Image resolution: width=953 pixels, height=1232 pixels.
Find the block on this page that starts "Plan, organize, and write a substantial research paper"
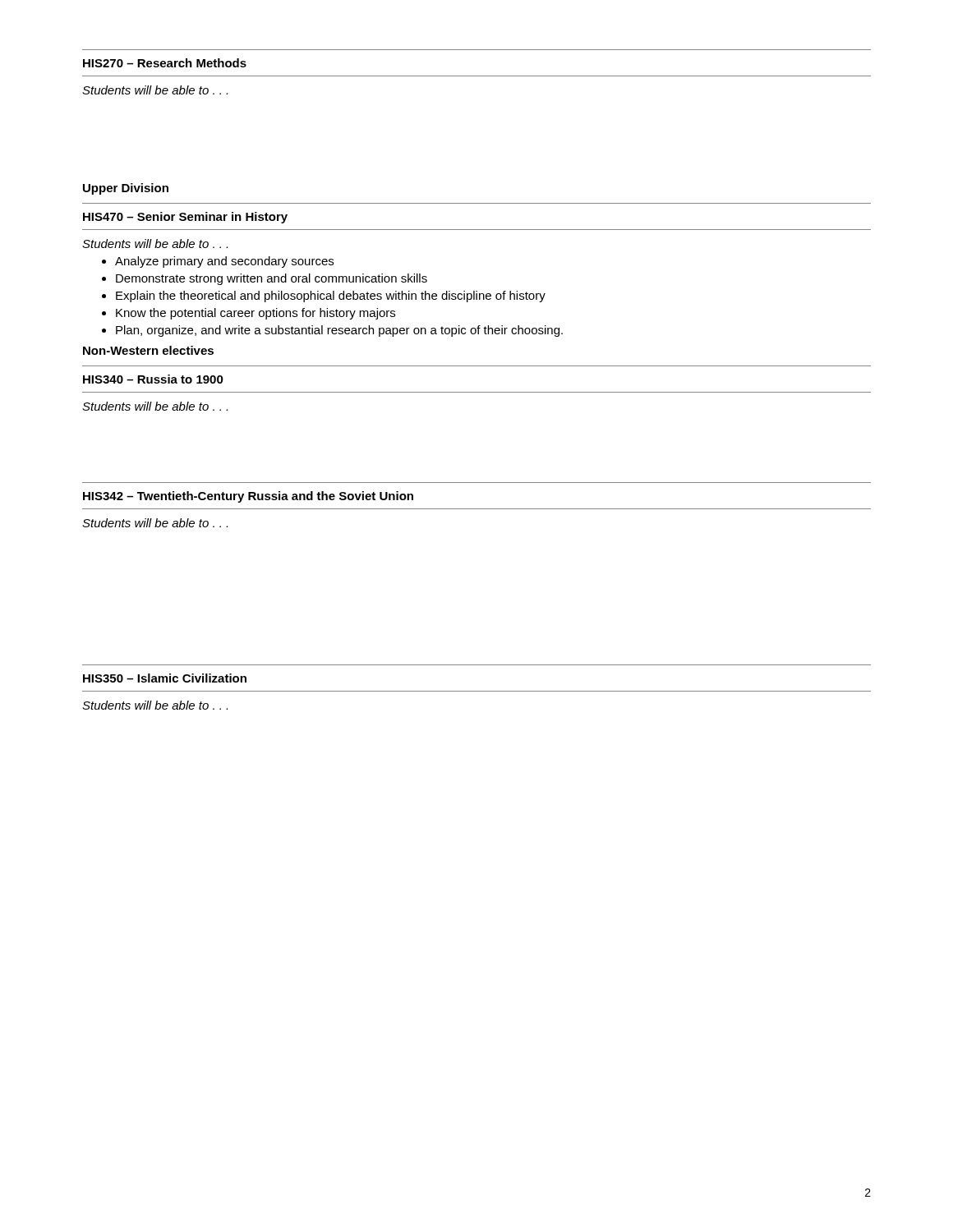click(x=339, y=330)
